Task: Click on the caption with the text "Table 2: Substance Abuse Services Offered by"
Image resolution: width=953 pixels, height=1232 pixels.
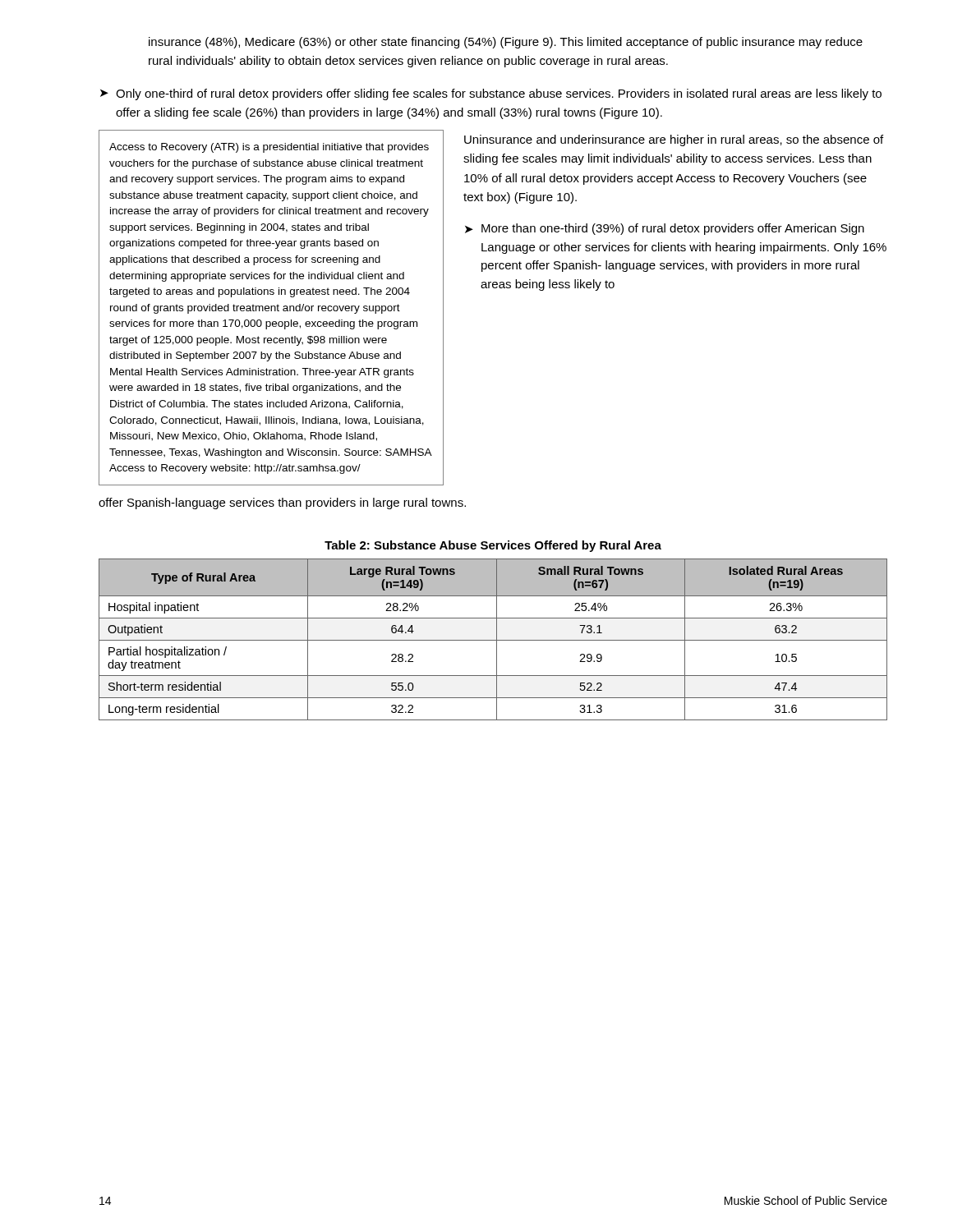Action: point(493,545)
